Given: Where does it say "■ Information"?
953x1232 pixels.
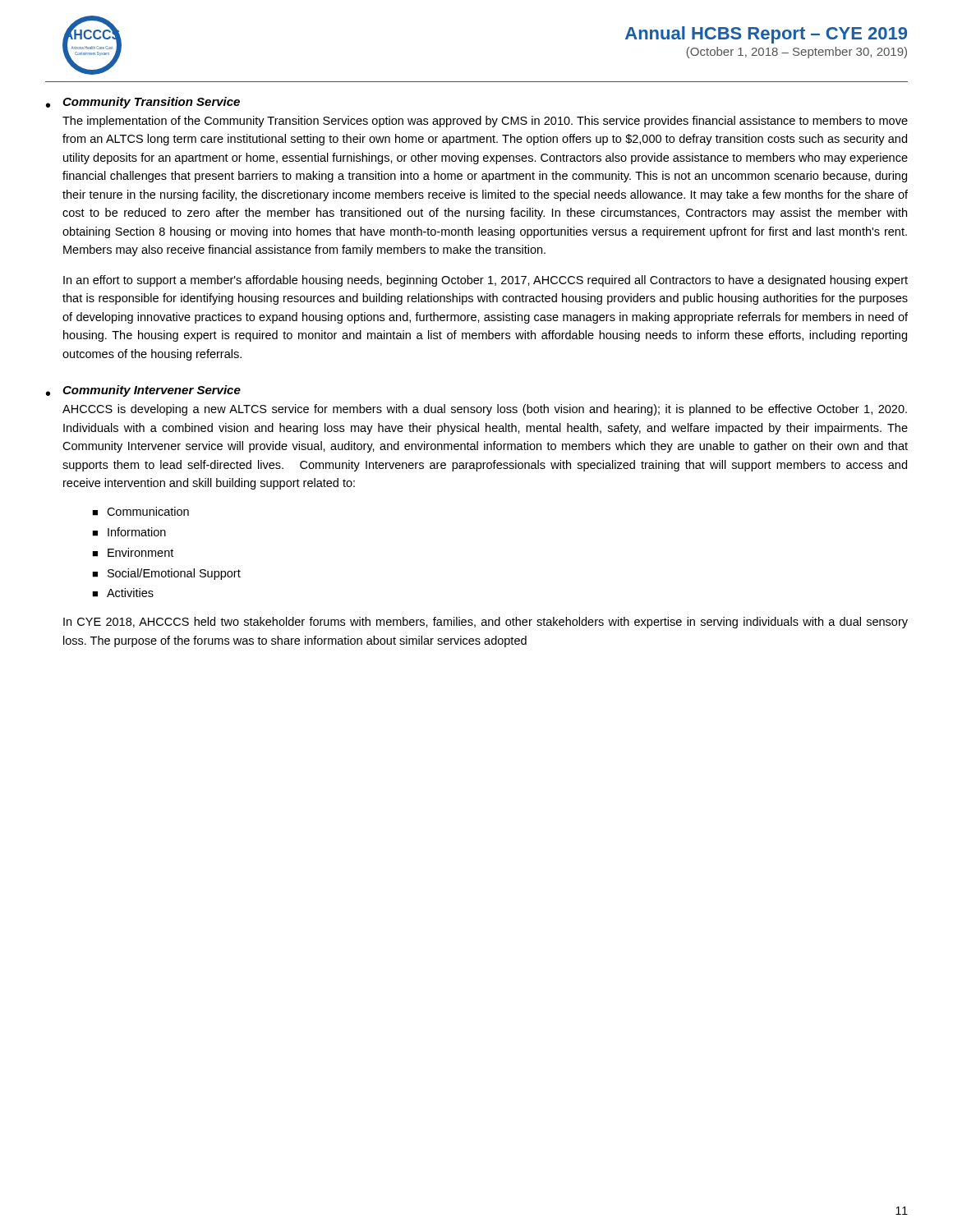Looking at the screenshot, I should pos(129,533).
